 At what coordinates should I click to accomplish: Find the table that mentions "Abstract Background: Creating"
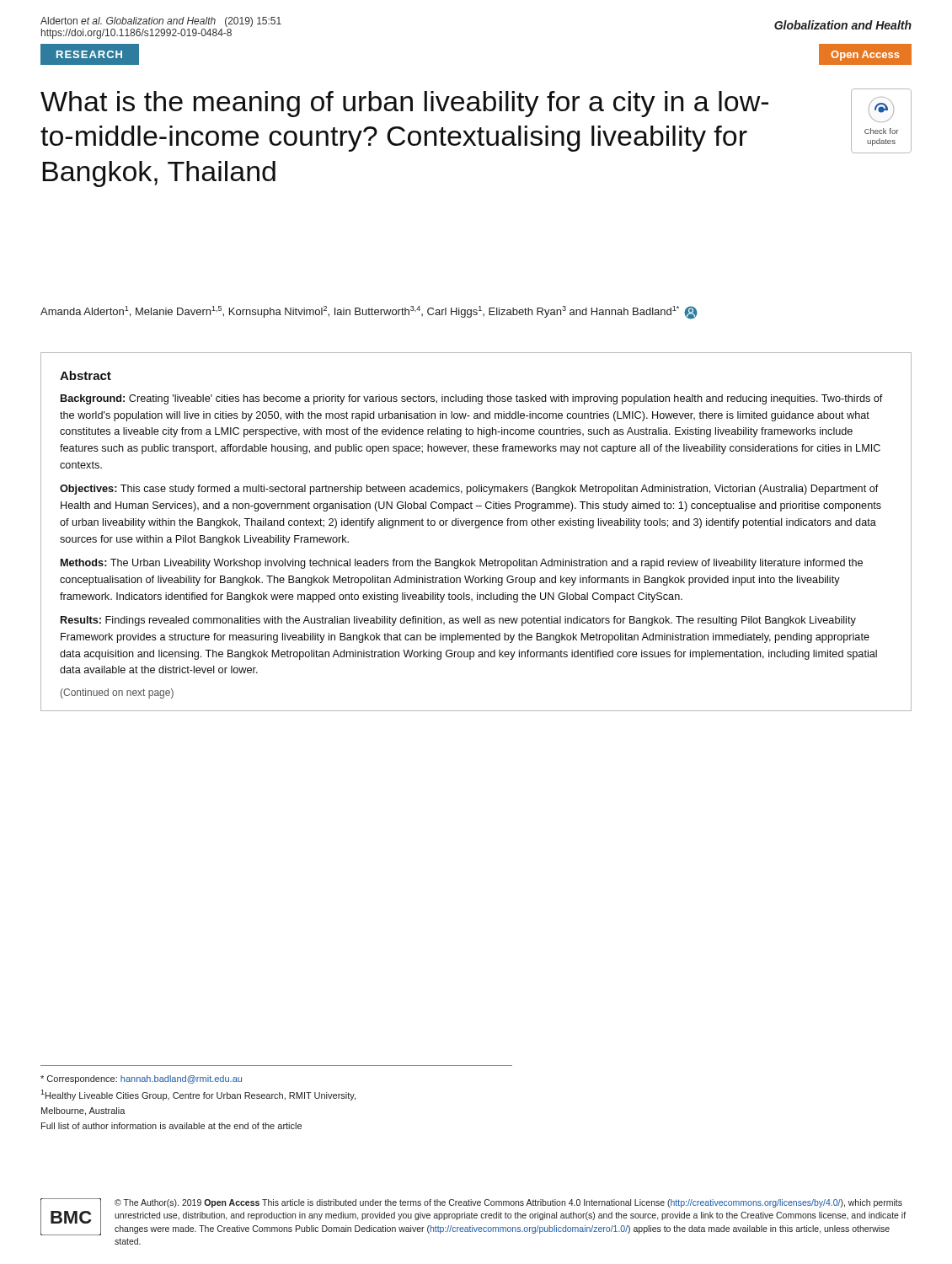pyautogui.click(x=476, y=532)
